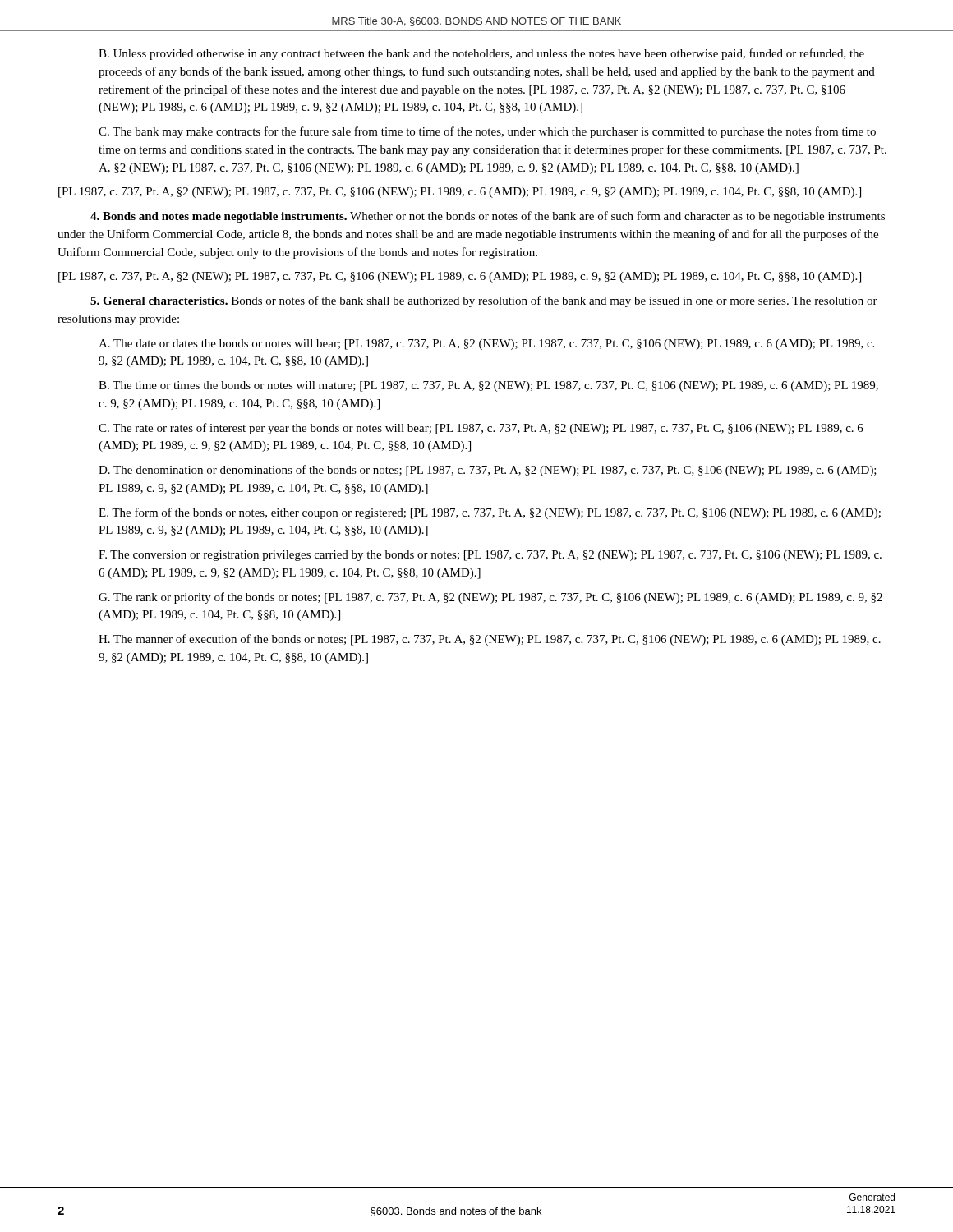Click on the text starting "General characteristics. Bonds or notes of"
The width and height of the screenshot is (953, 1232).
(476, 310)
